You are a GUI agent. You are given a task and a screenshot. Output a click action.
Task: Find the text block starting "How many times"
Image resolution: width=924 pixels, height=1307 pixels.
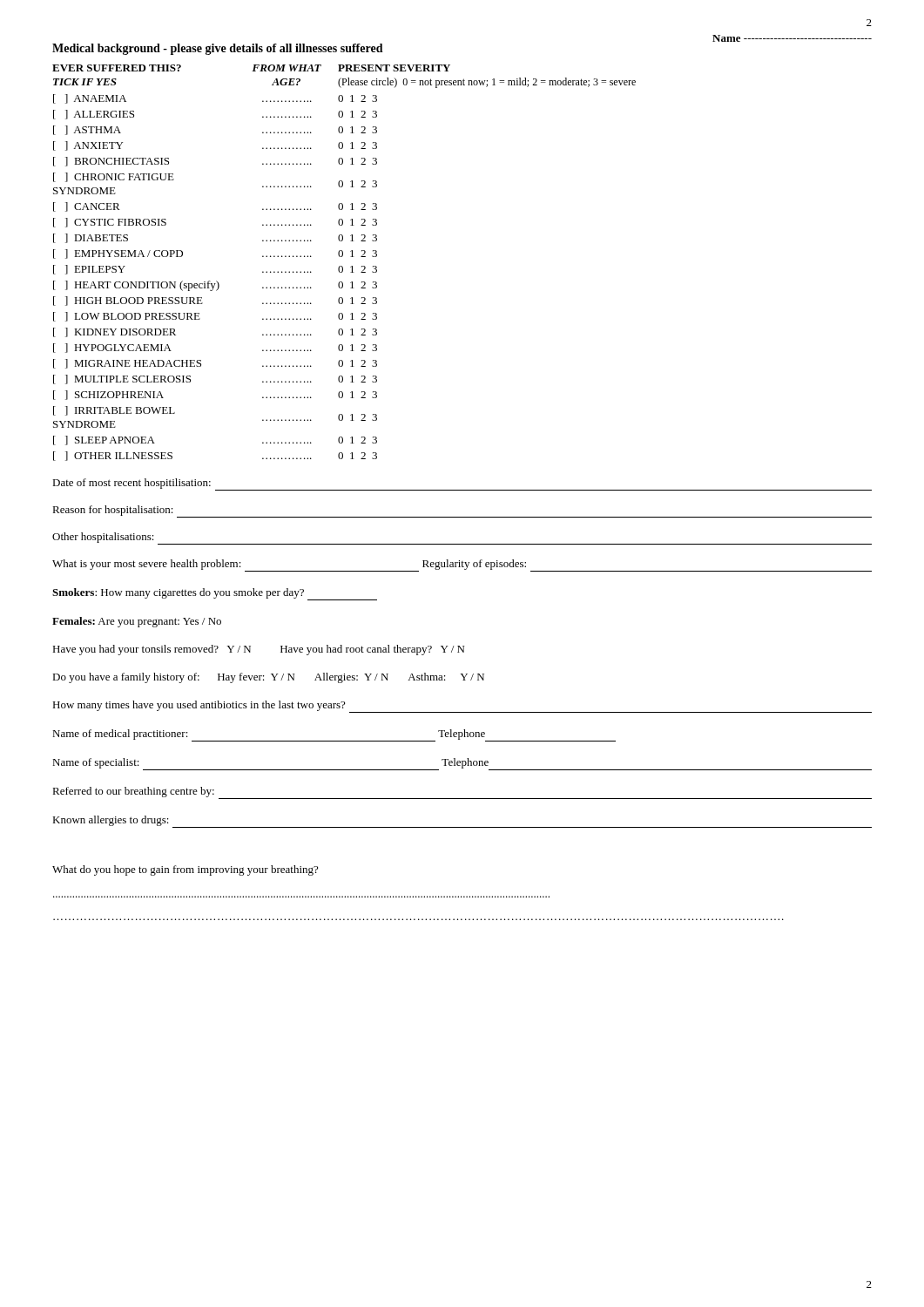click(x=462, y=705)
